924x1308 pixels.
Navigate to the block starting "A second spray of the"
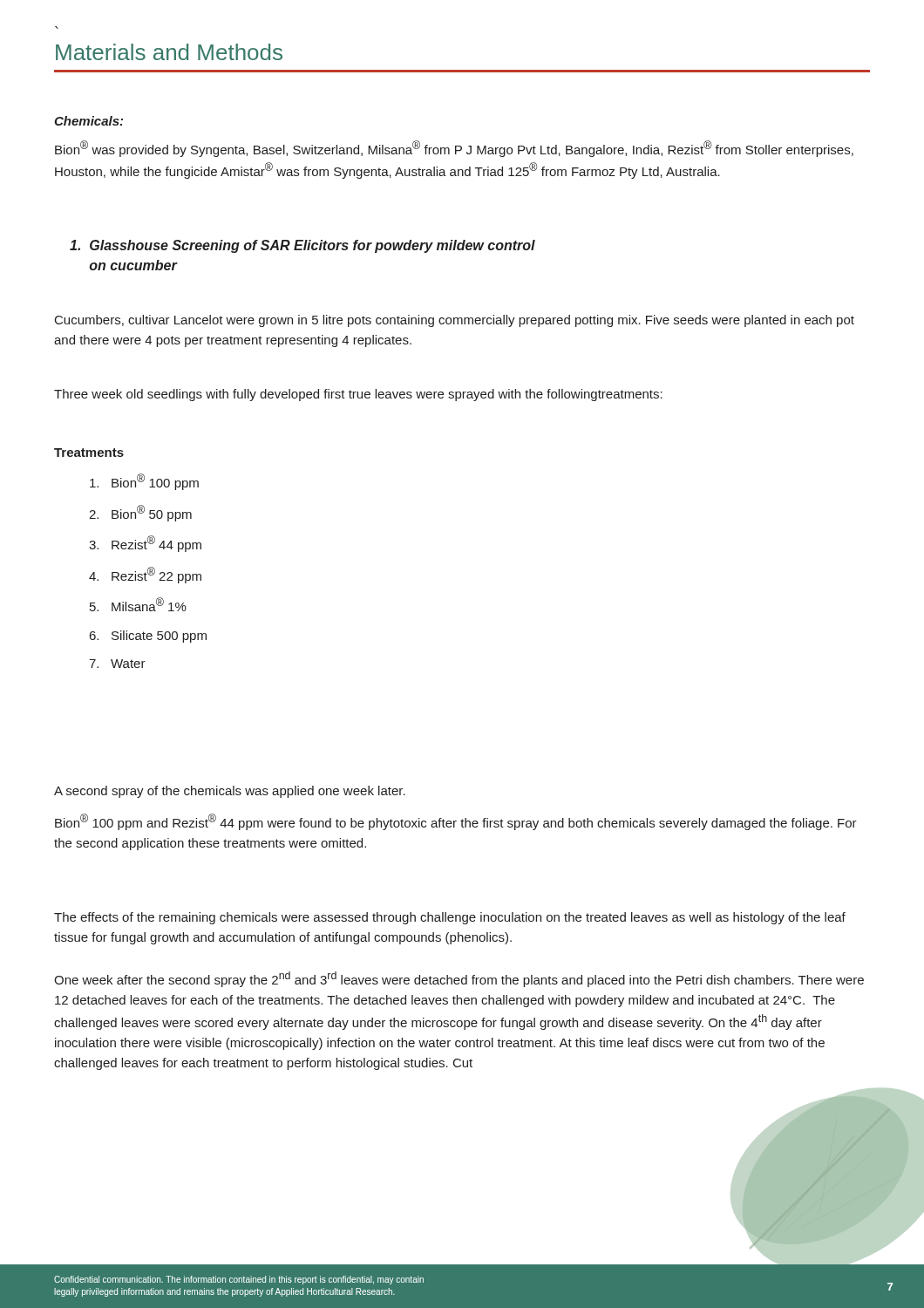230,790
